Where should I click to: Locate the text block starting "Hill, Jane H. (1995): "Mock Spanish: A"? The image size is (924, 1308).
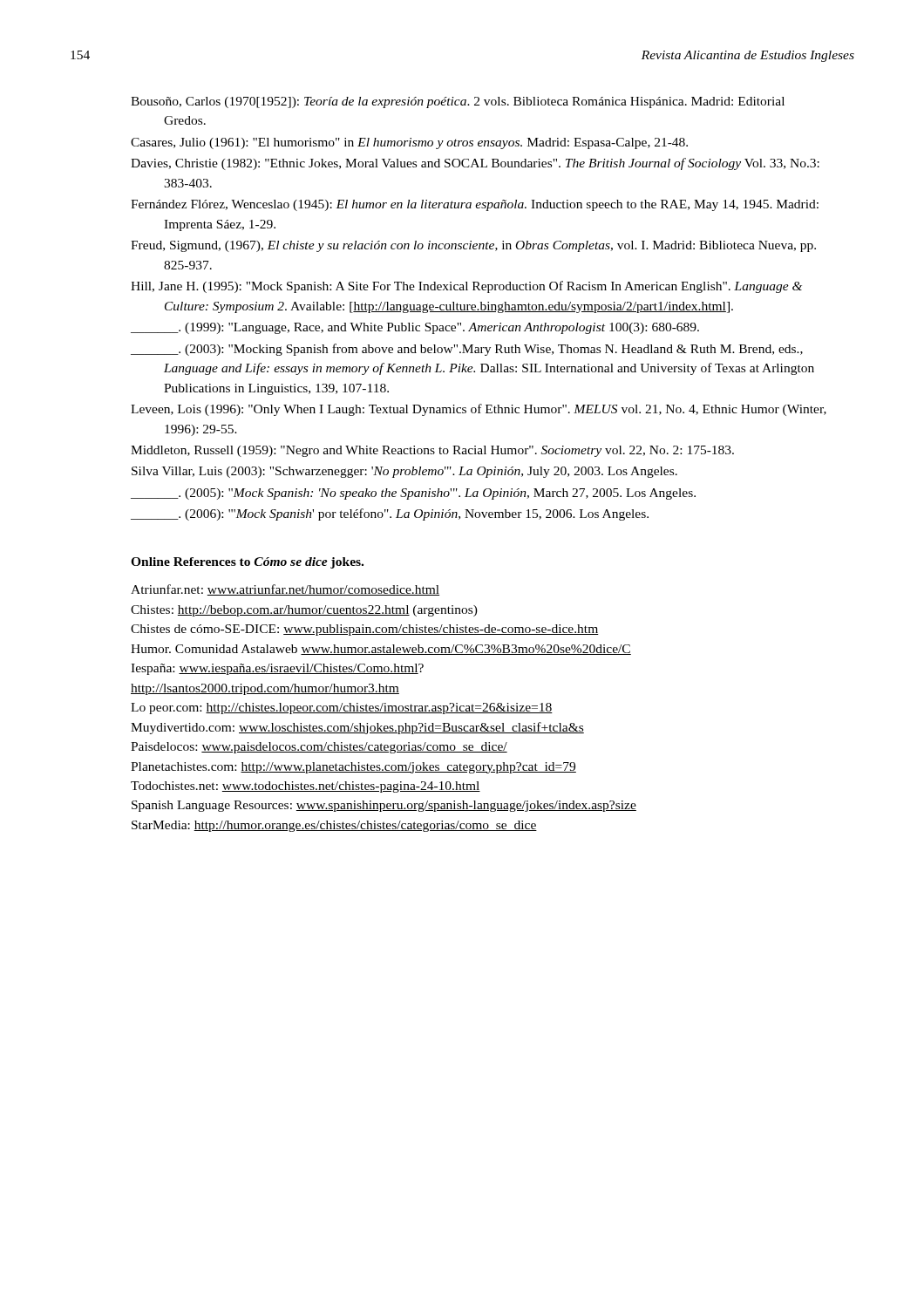coord(467,296)
